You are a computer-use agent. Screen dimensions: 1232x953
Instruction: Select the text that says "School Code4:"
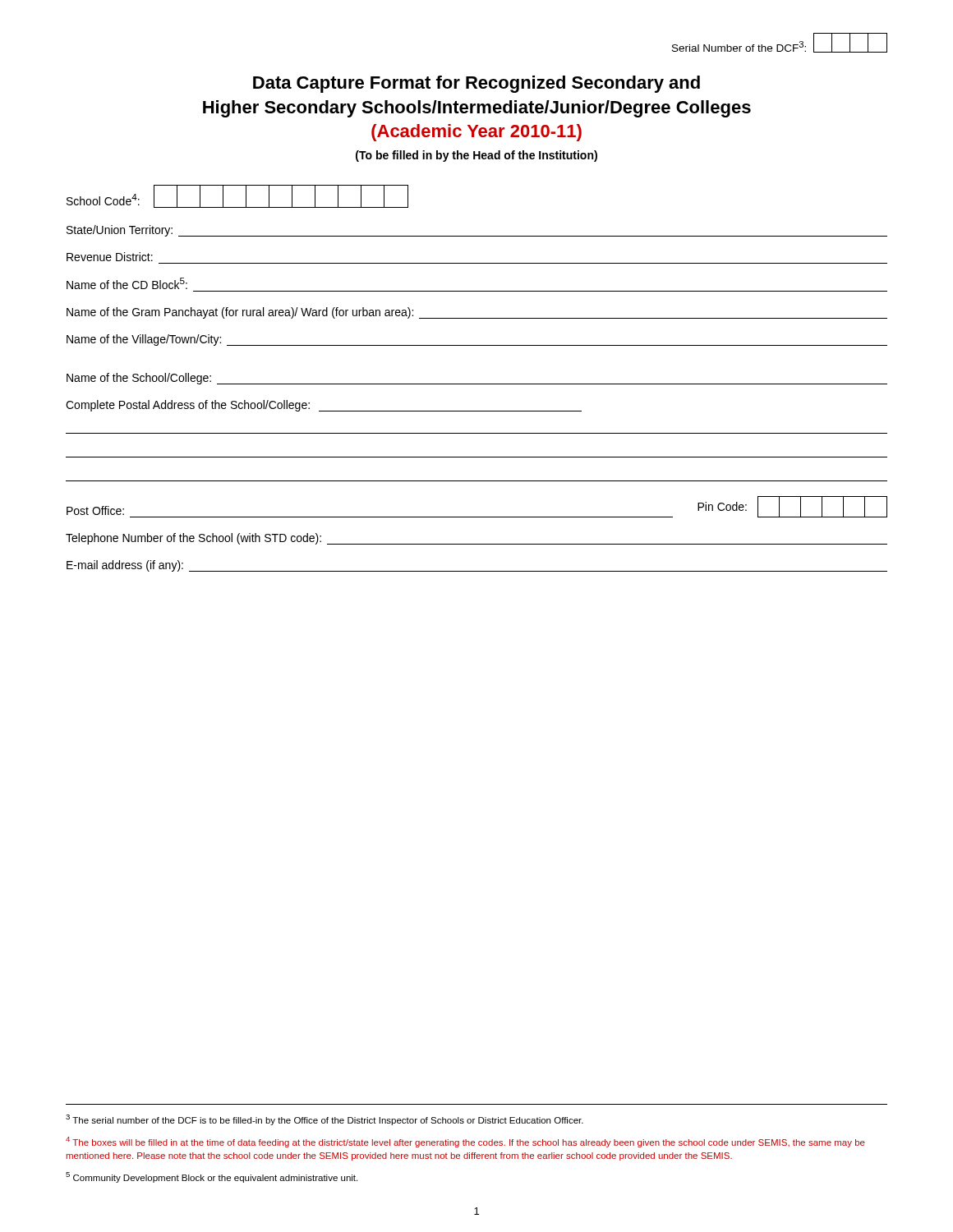click(x=237, y=196)
